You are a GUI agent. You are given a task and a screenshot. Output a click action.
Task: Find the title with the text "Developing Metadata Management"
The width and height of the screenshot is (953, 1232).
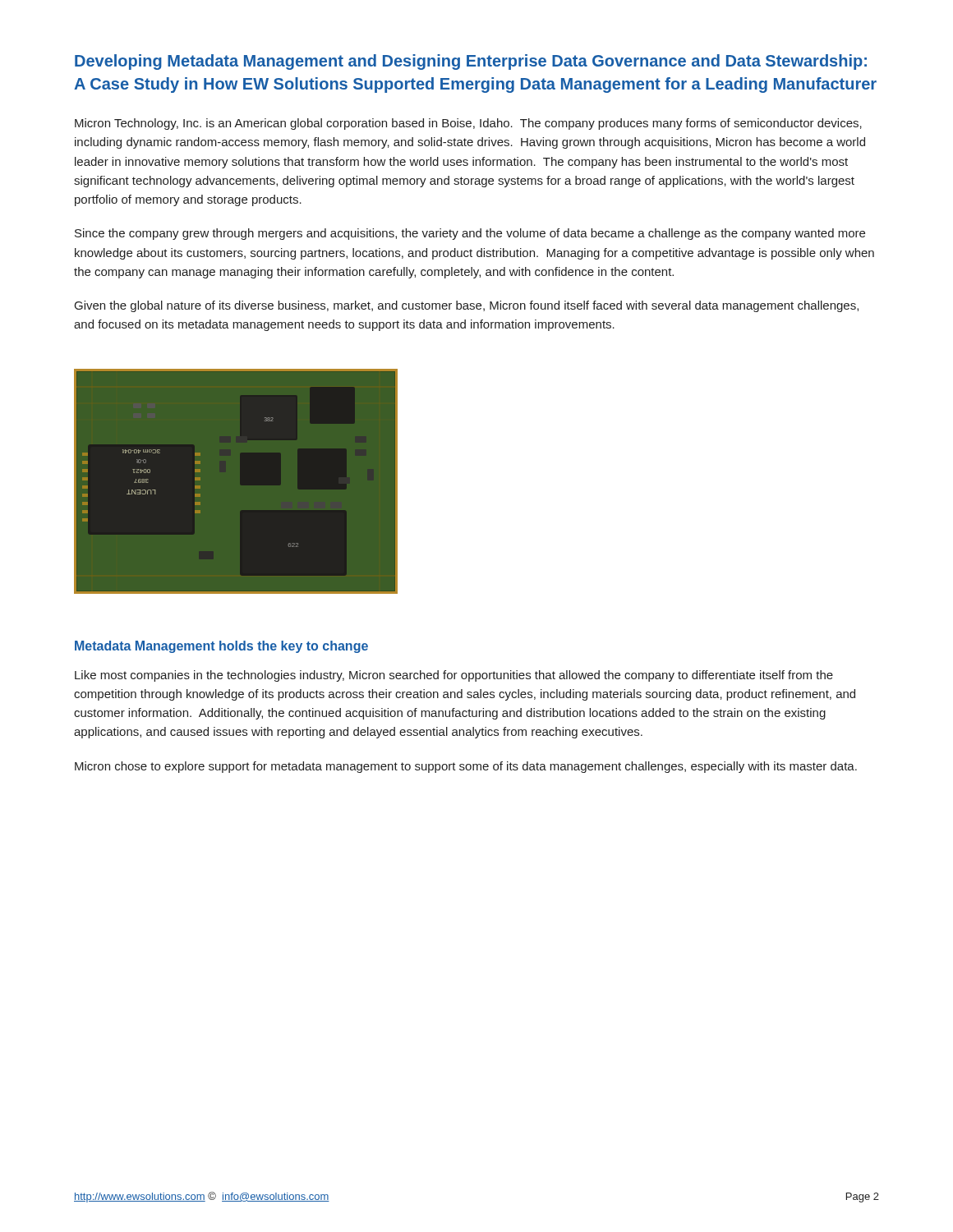click(x=476, y=72)
